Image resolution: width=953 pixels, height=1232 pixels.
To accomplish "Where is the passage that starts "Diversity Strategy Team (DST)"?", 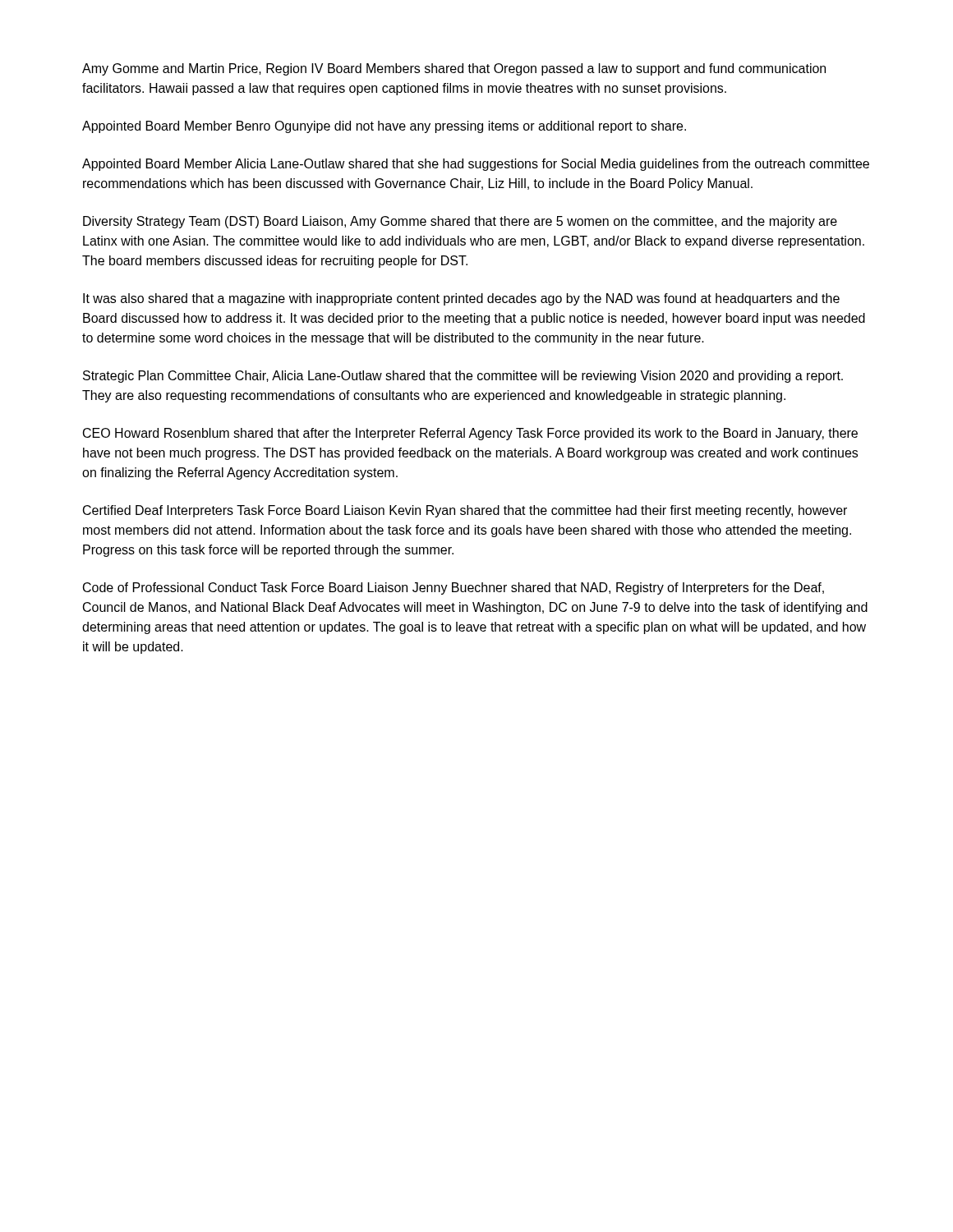I will coord(474,241).
